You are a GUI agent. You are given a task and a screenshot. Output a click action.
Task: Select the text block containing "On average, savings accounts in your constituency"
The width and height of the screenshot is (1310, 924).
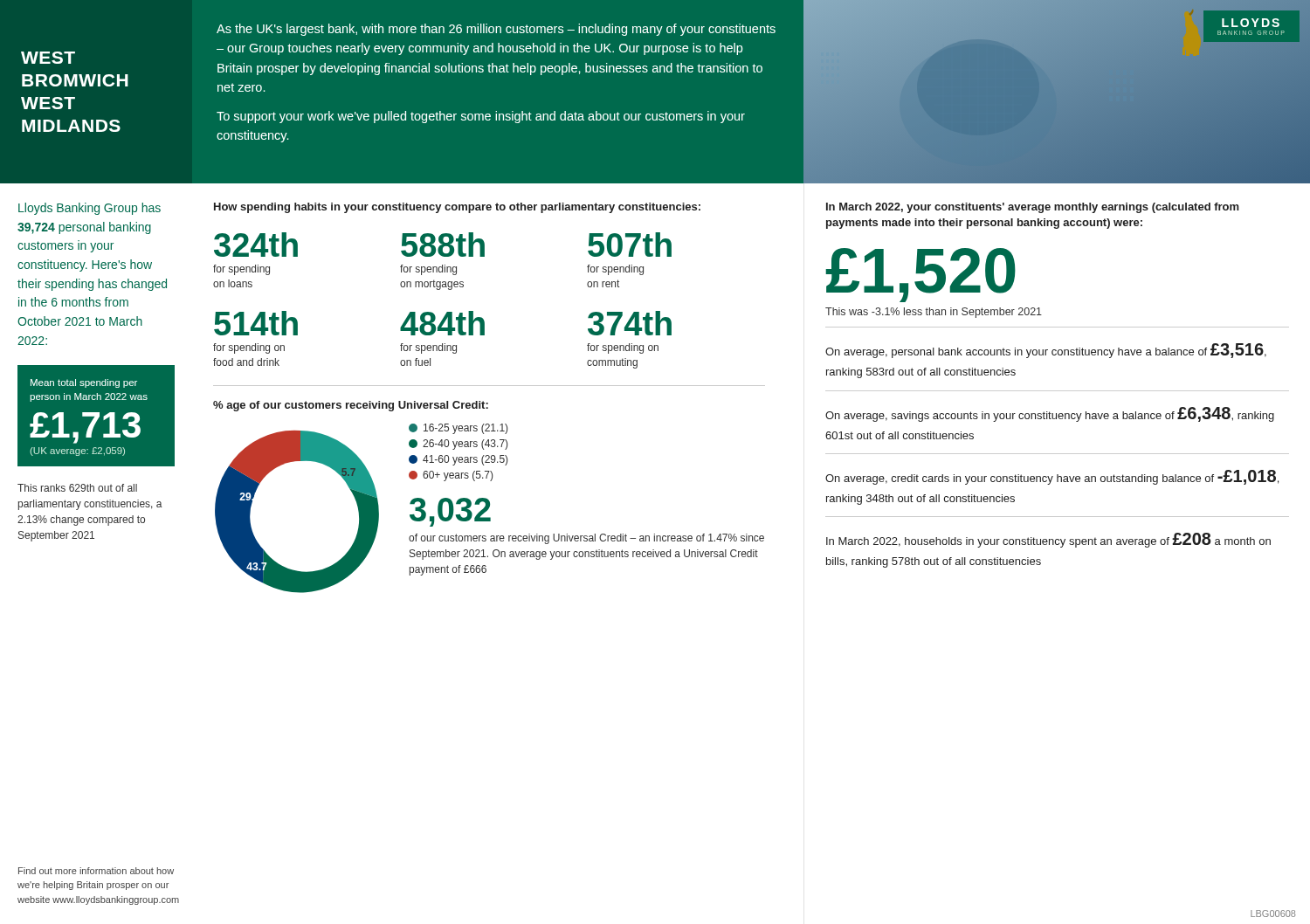click(x=1050, y=422)
